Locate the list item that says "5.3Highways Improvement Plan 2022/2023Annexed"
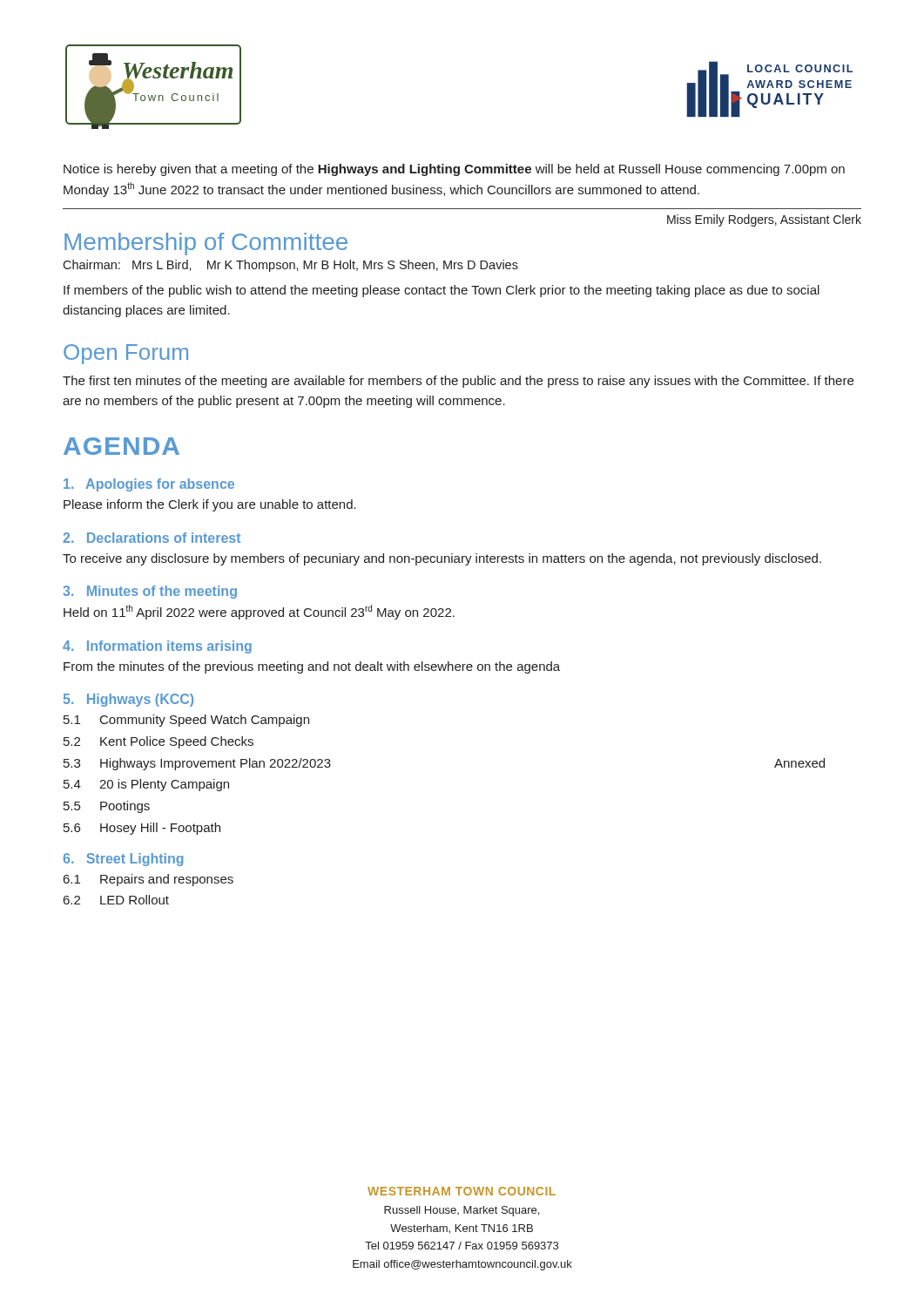Screen dimensions: 1307x924 pos(212,764)
